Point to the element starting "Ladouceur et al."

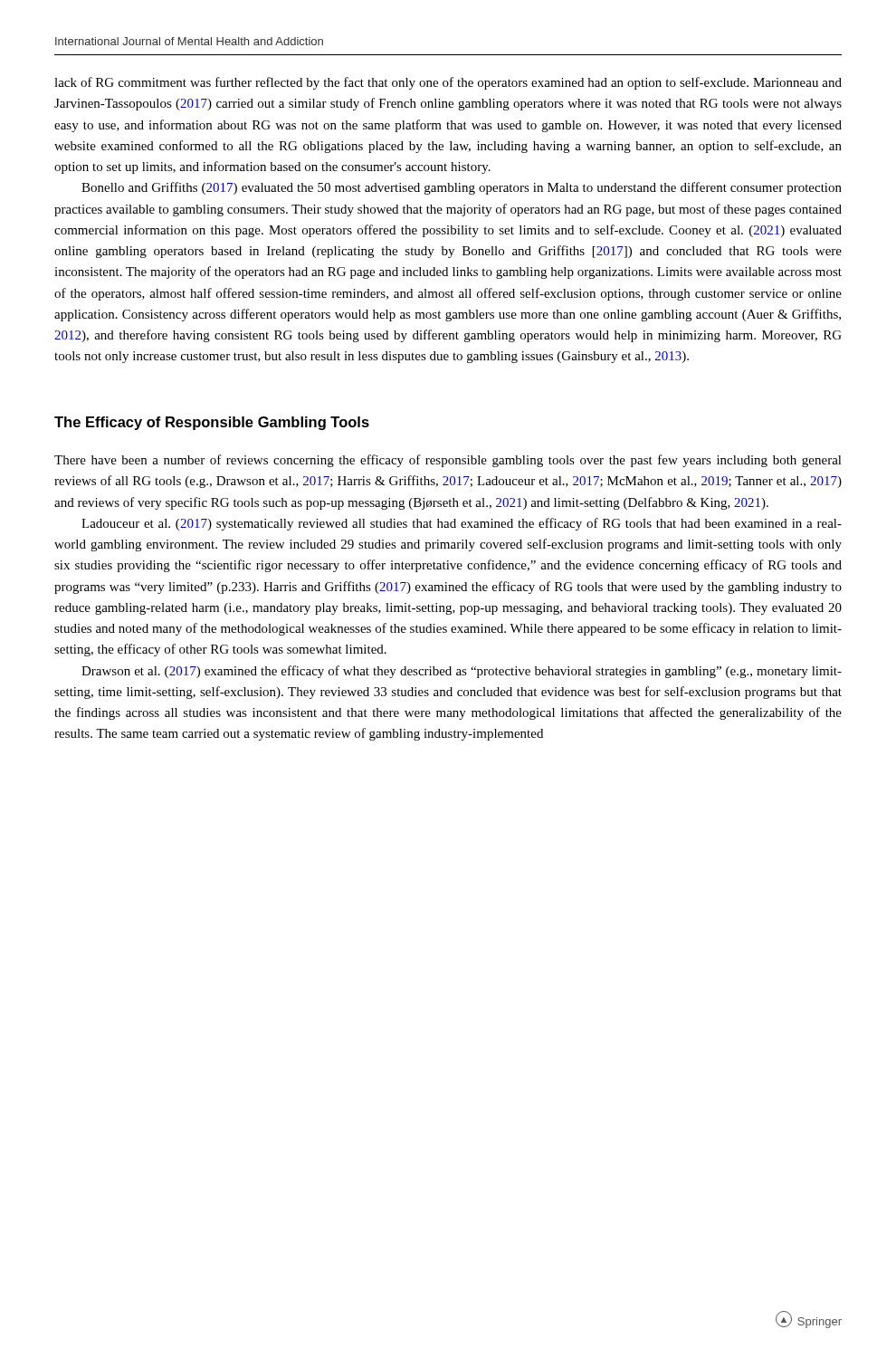(448, 587)
